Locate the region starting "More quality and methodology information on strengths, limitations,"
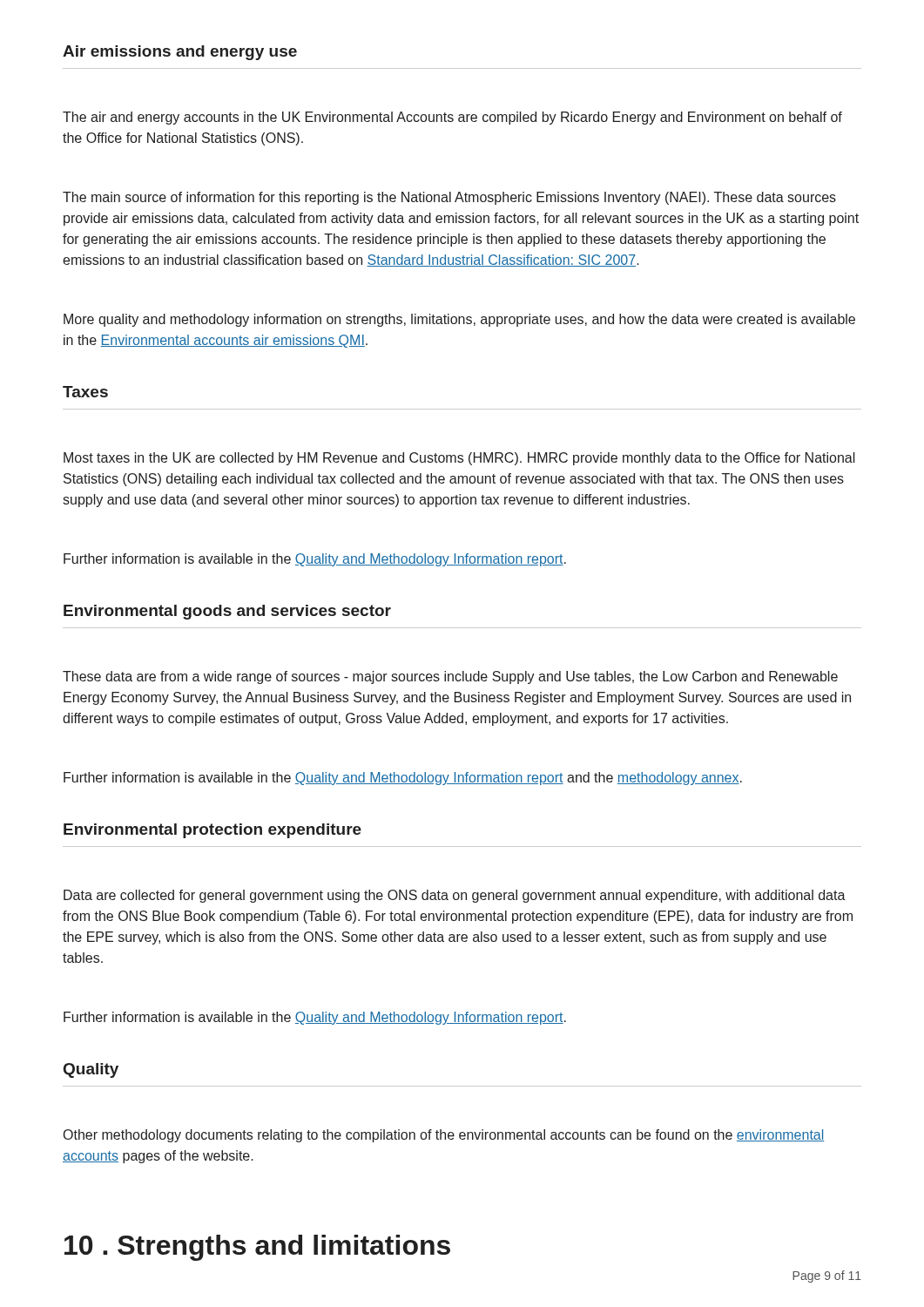Image resolution: width=924 pixels, height=1307 pixels. click(x=459, y=330)
